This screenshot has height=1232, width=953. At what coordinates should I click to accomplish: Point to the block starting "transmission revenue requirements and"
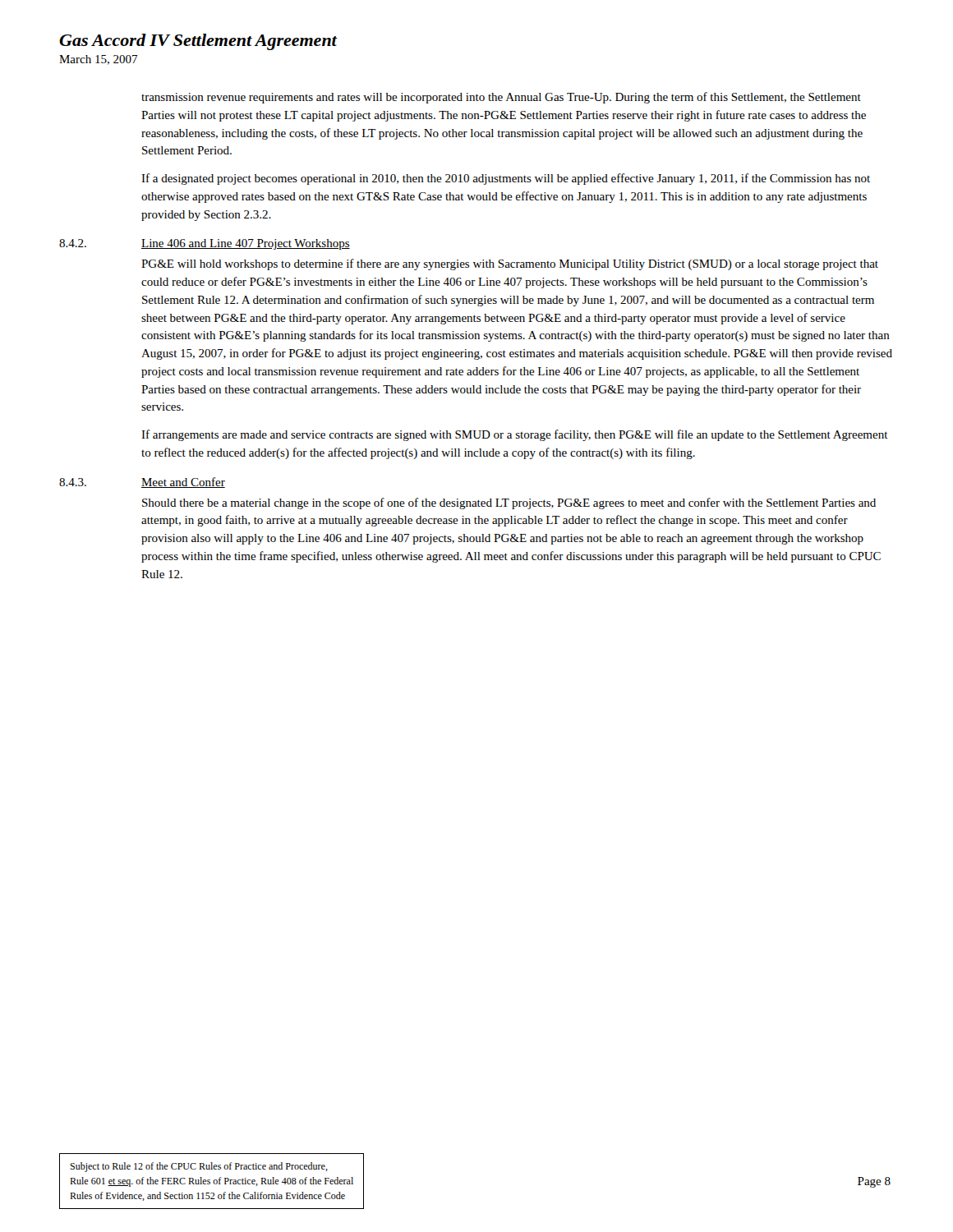pos(518,124)
